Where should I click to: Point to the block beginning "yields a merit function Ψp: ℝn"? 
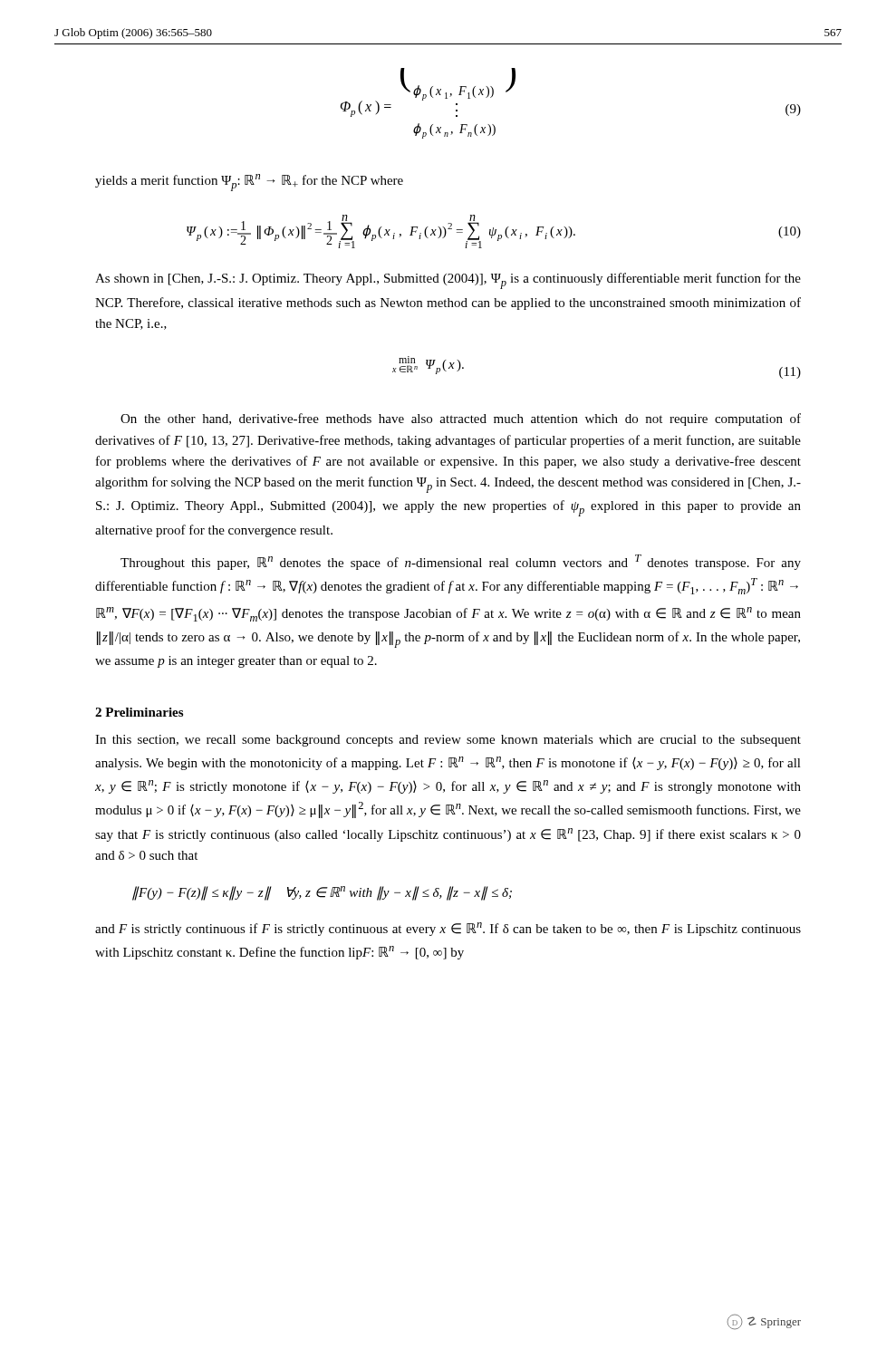[x=249, y=180]
